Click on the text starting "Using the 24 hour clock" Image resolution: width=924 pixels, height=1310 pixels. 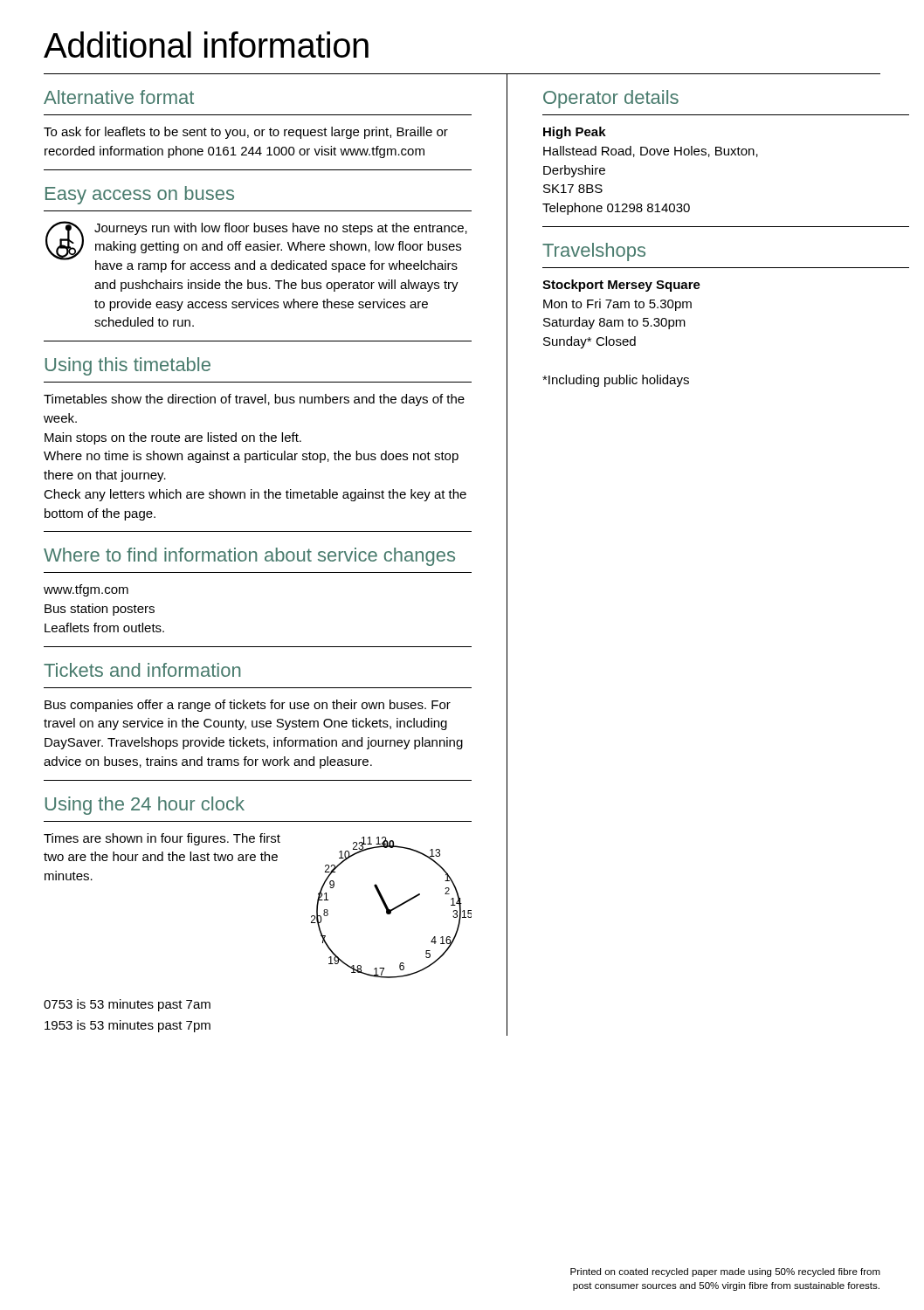(x=145, y=806)
